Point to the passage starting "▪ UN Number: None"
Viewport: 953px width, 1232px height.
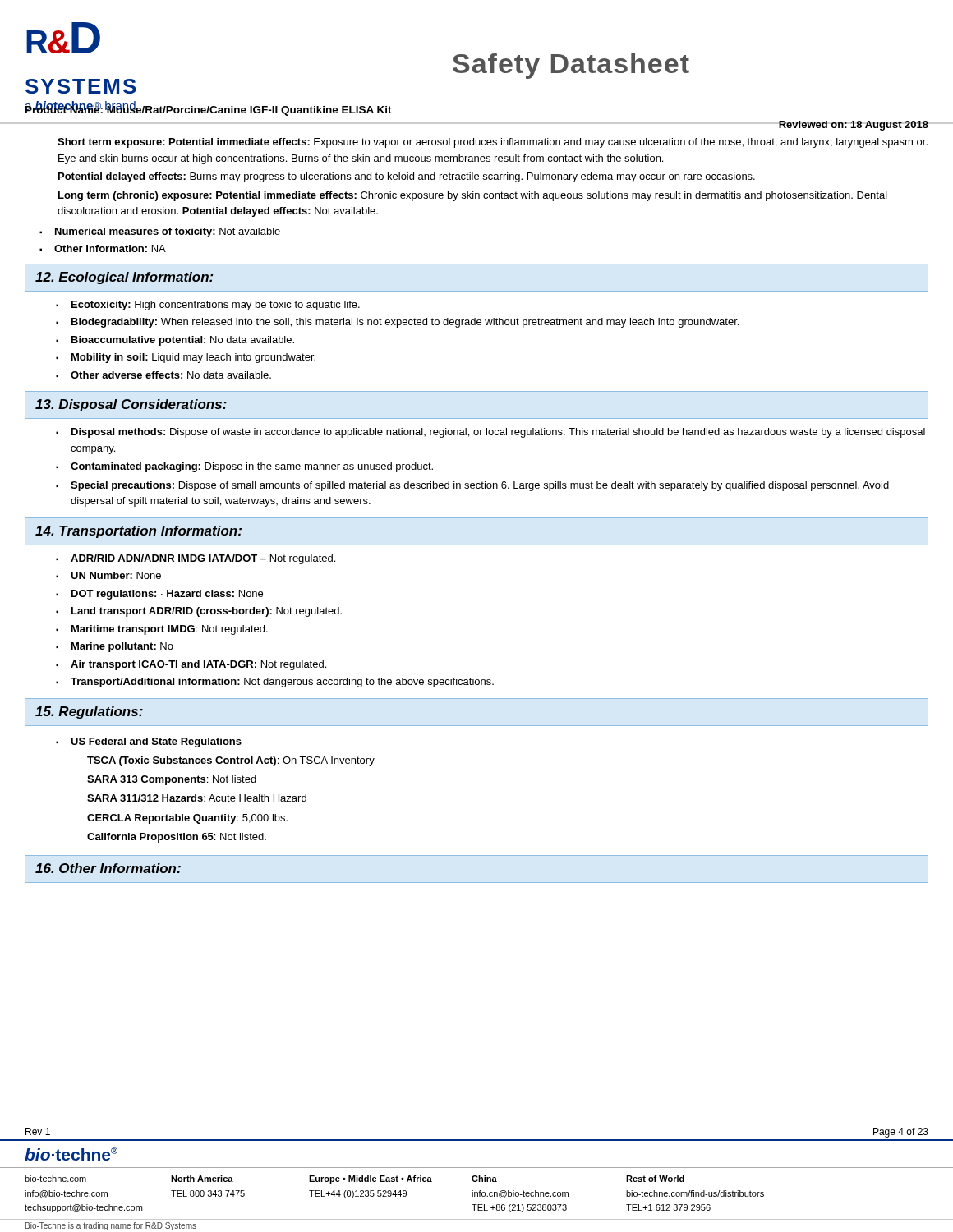click(109, 576)
